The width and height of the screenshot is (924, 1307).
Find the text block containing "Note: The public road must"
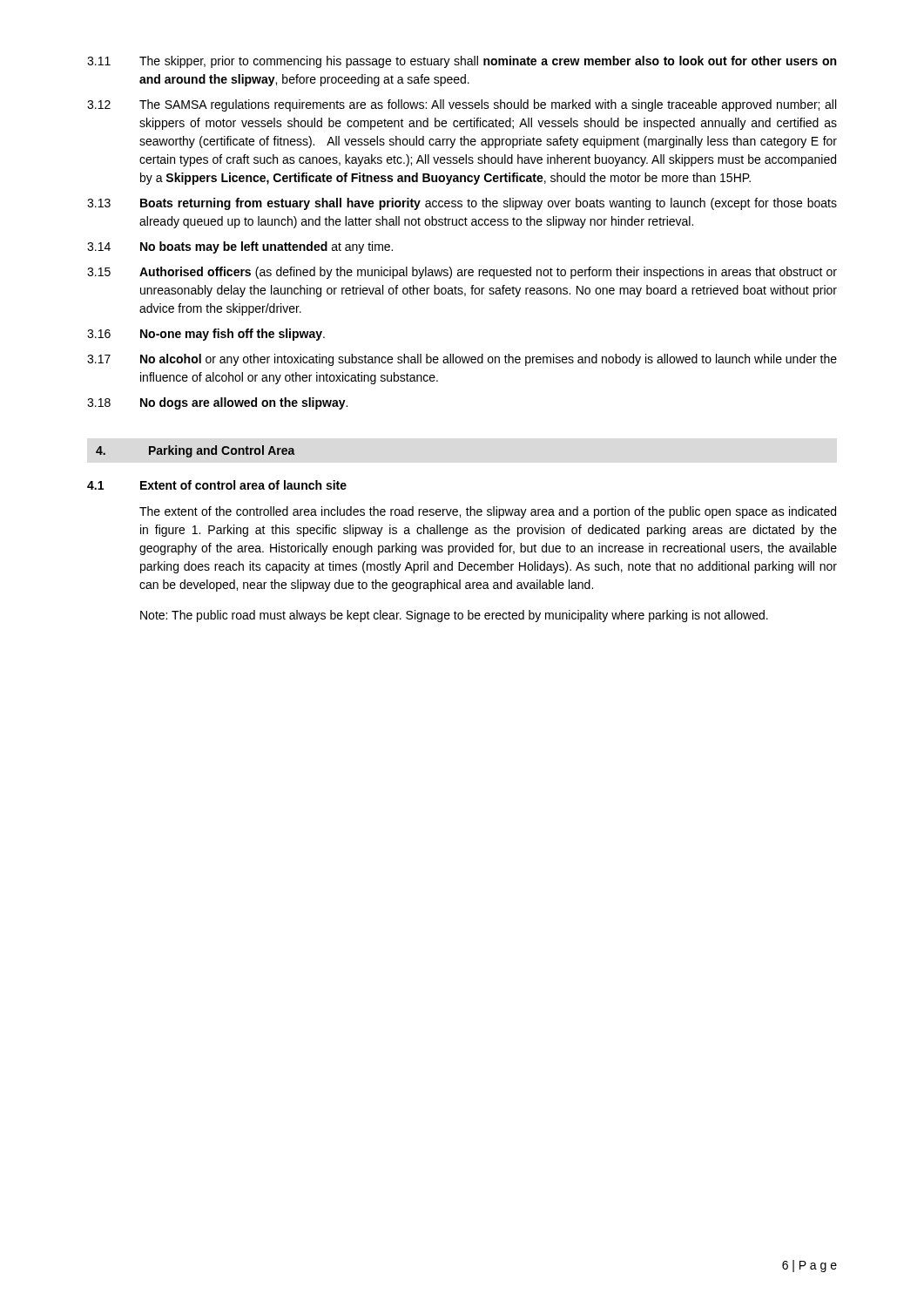(454, 615)
